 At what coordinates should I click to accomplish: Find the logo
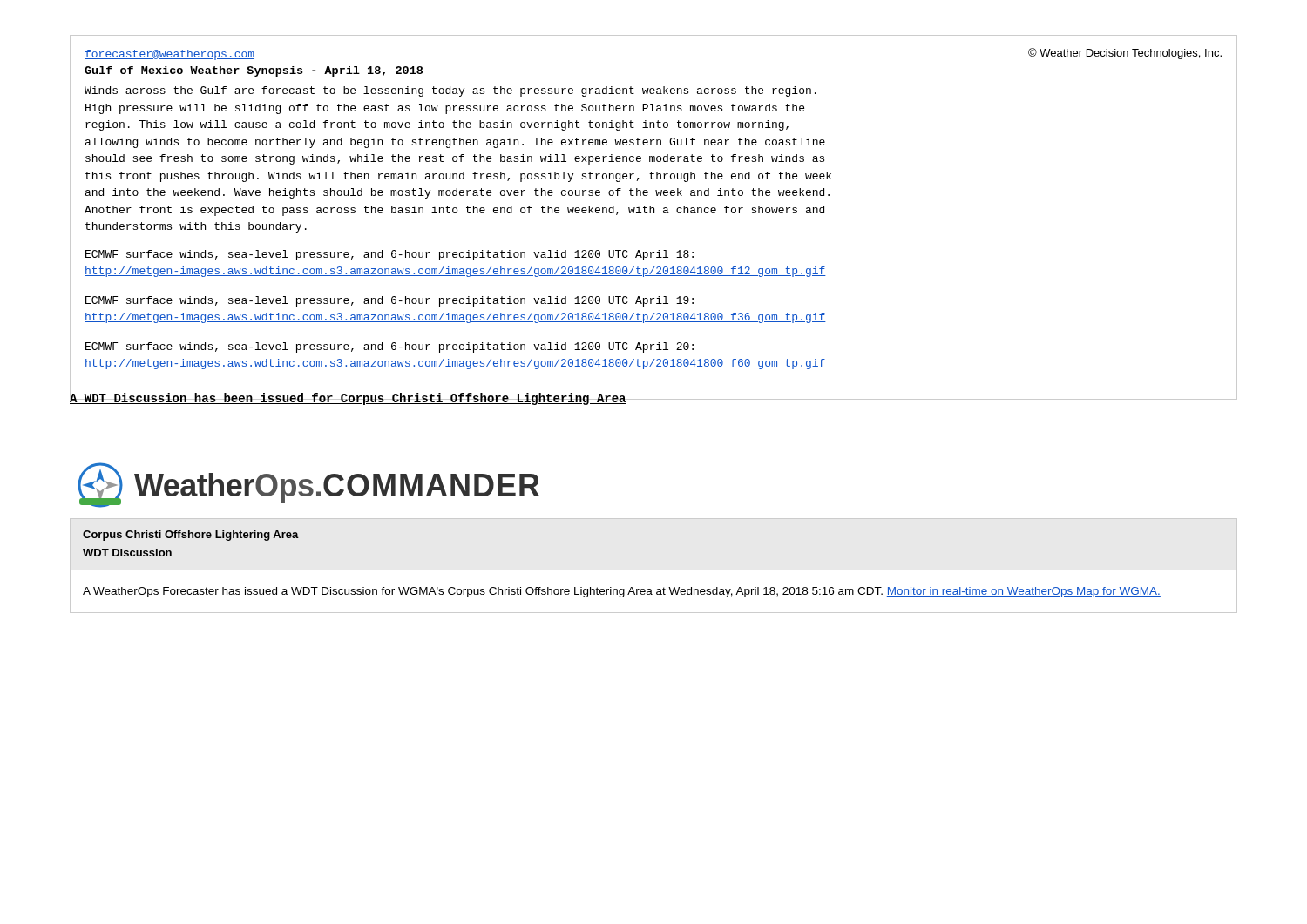(654, 486)
